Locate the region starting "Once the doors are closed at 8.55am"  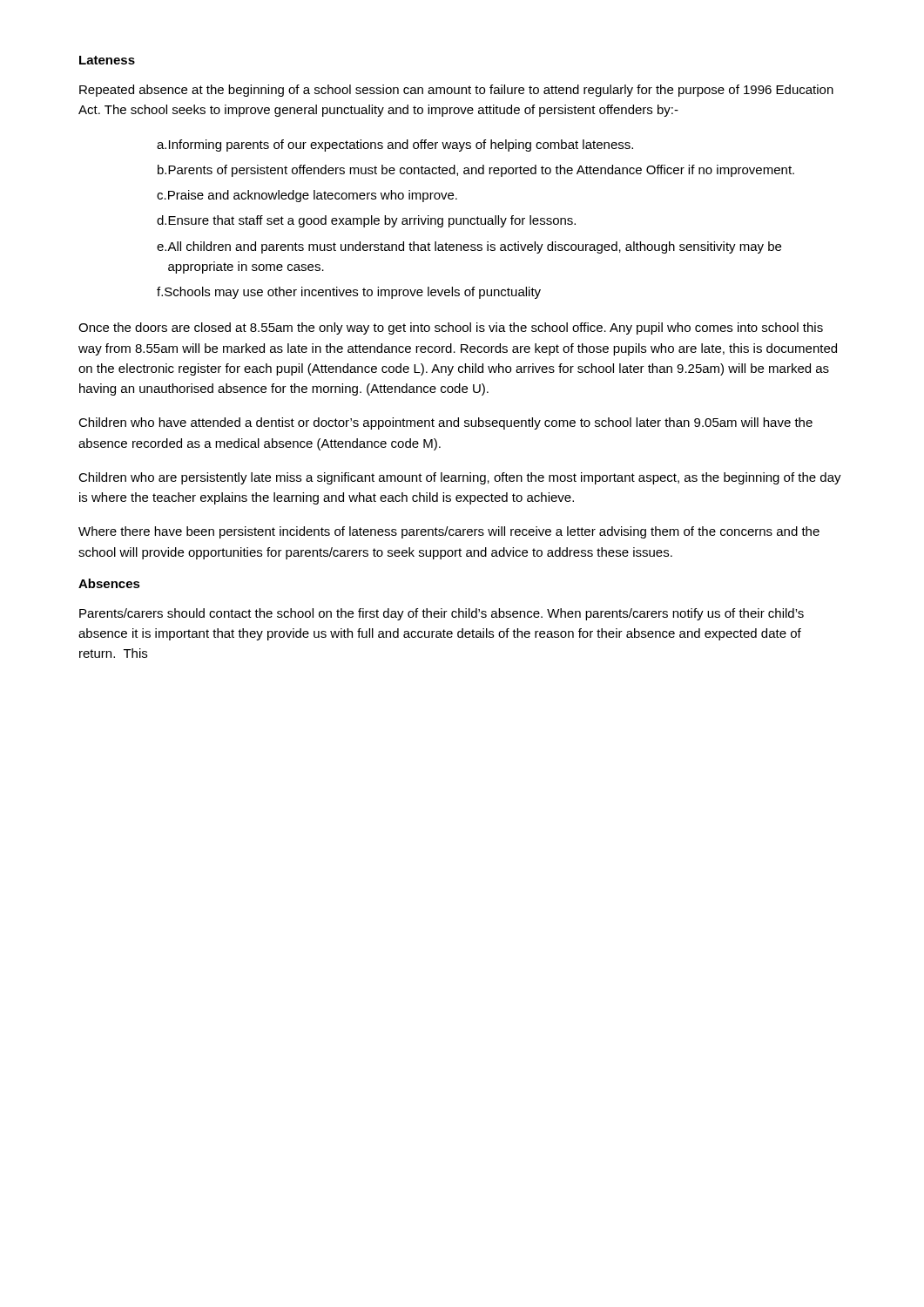click(x=458, y=358)
